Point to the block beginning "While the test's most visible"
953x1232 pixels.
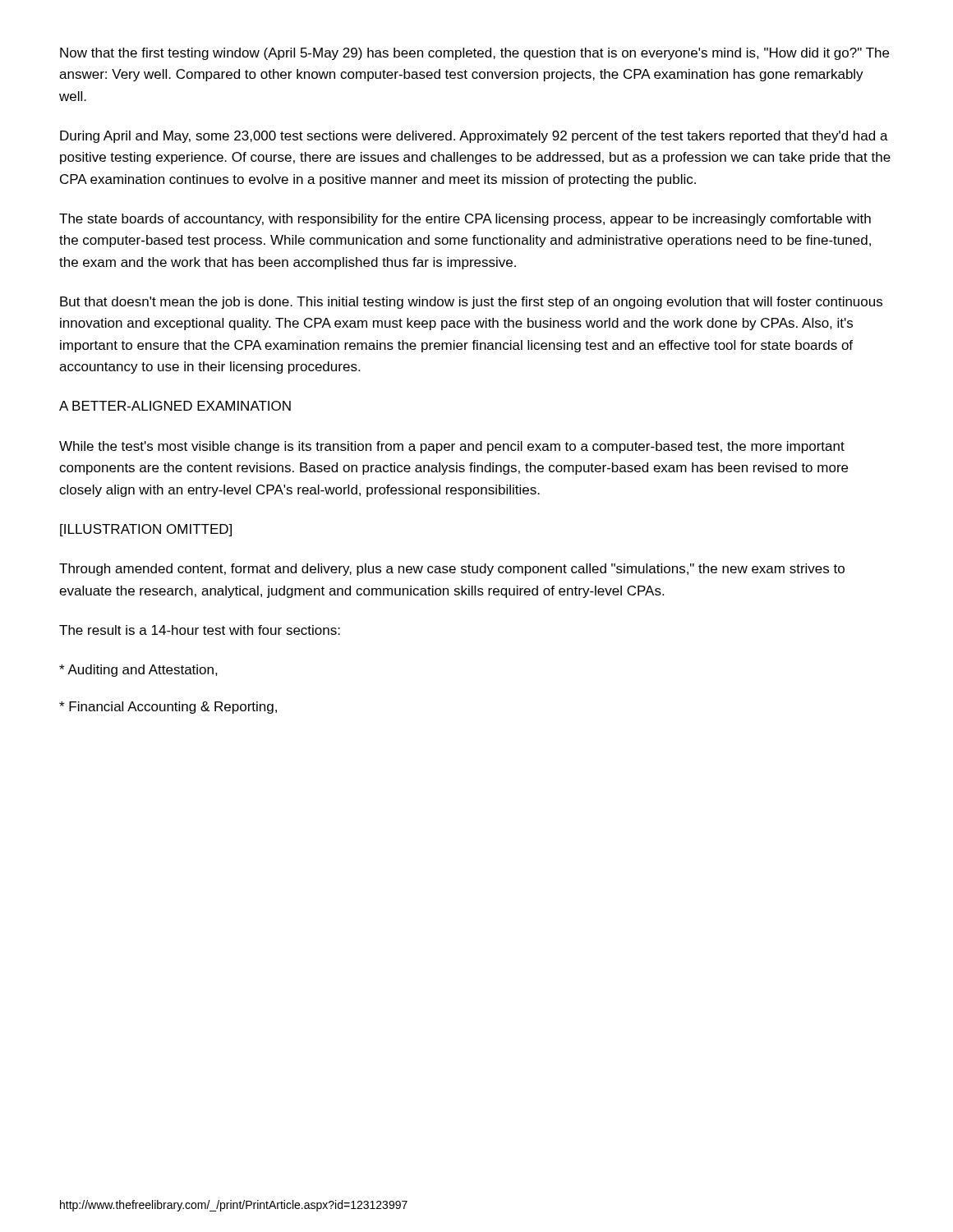click(x=454, y=468)
